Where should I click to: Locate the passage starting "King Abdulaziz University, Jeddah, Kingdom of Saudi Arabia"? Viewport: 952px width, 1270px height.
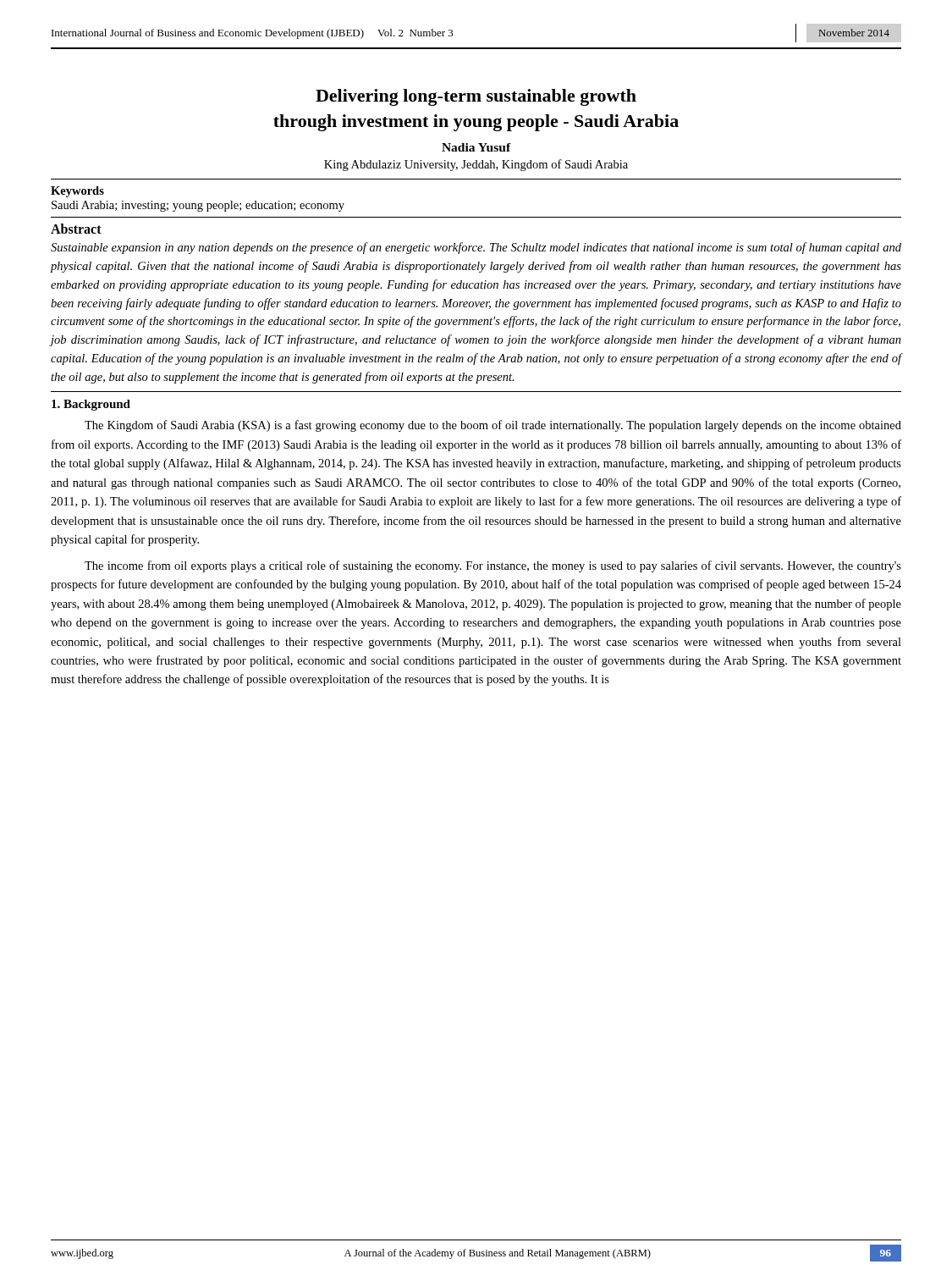tap(476, 165)
